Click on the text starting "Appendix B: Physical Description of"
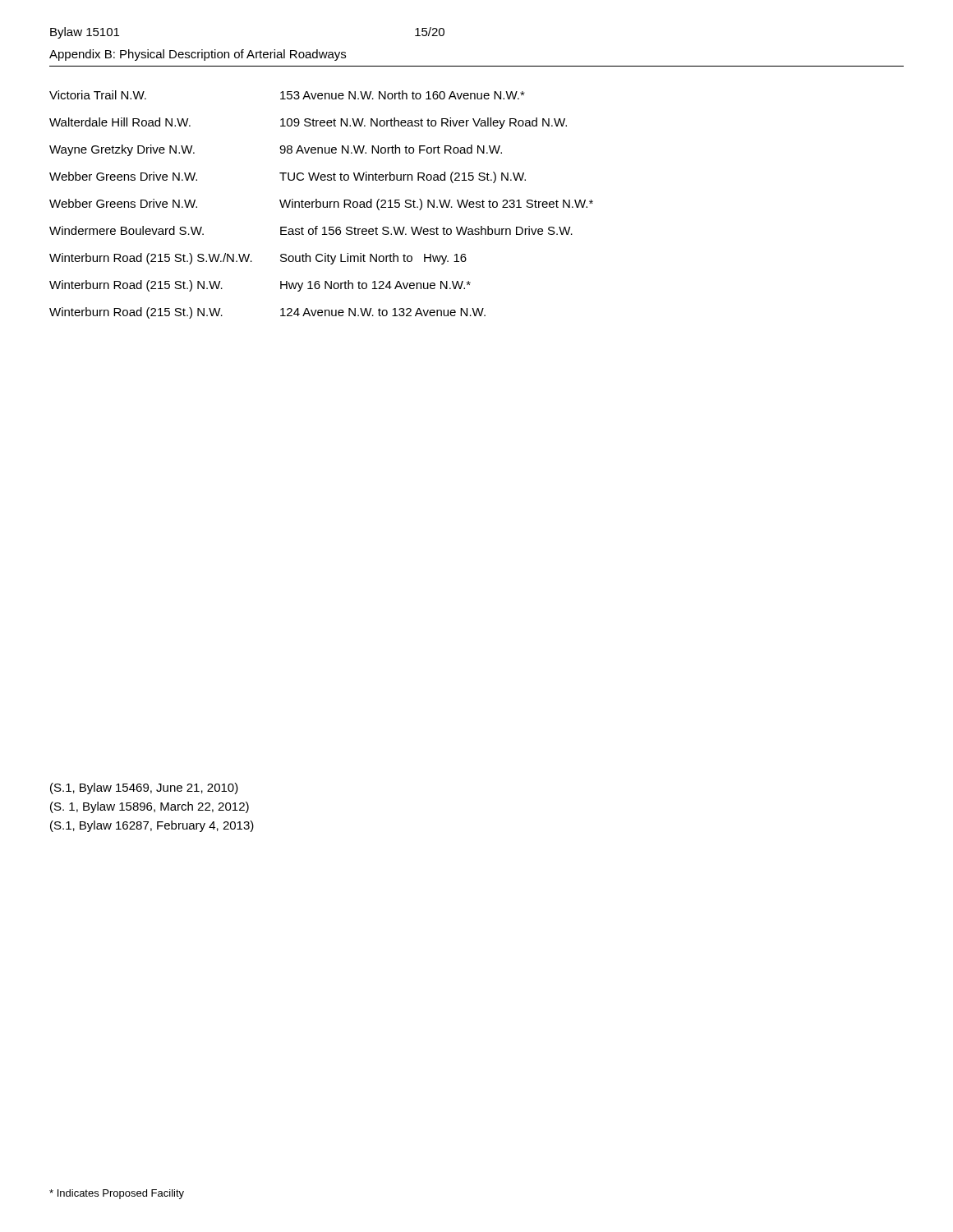This screenshot has width=953, height=1232. pyautogui.click(x=198, y=54)
